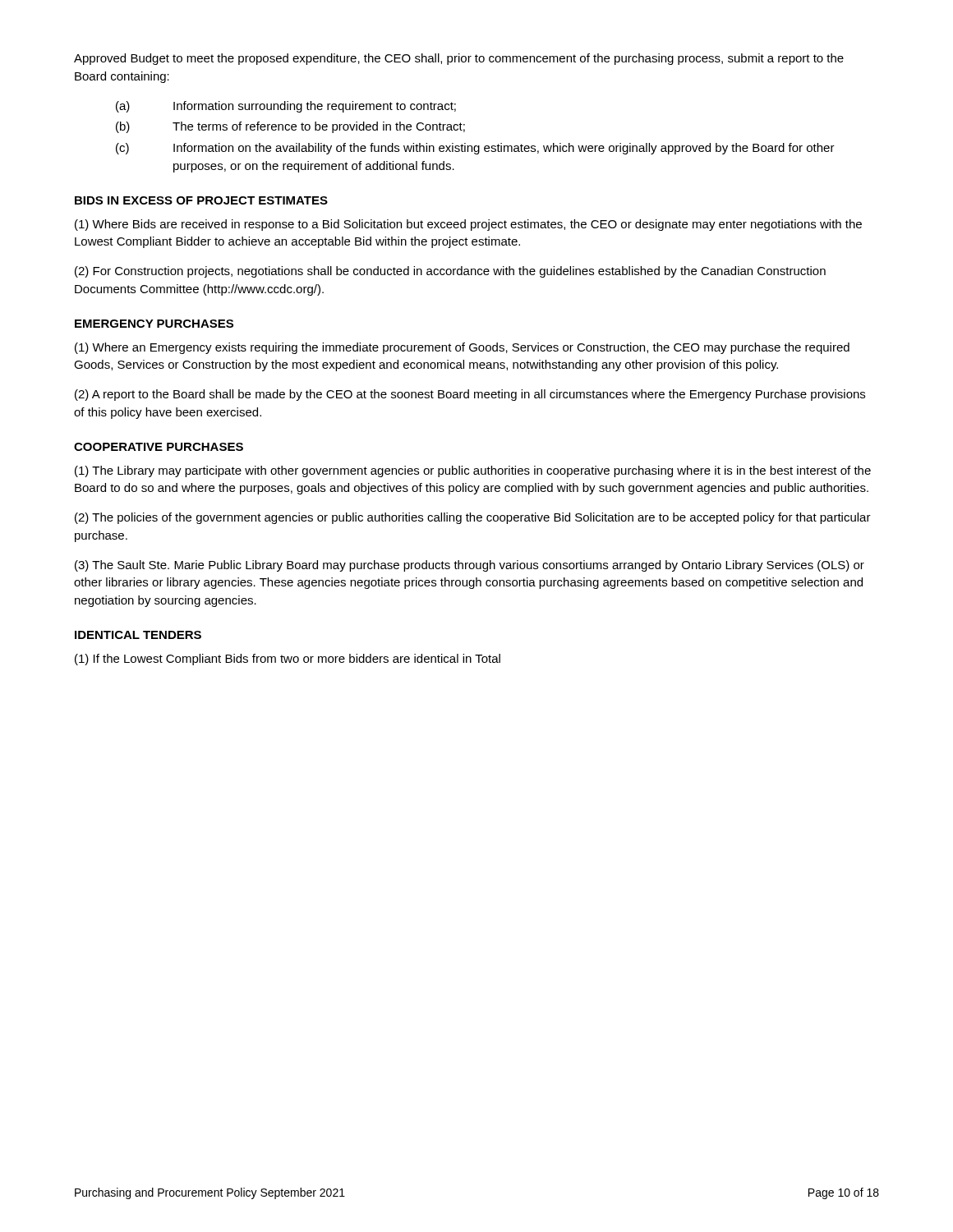The height and width of the screenshot is (1232, 953).
Task: Point to the block beginning "(1) If the Lowest Compliant Bids"
Action: pos(476,658)
